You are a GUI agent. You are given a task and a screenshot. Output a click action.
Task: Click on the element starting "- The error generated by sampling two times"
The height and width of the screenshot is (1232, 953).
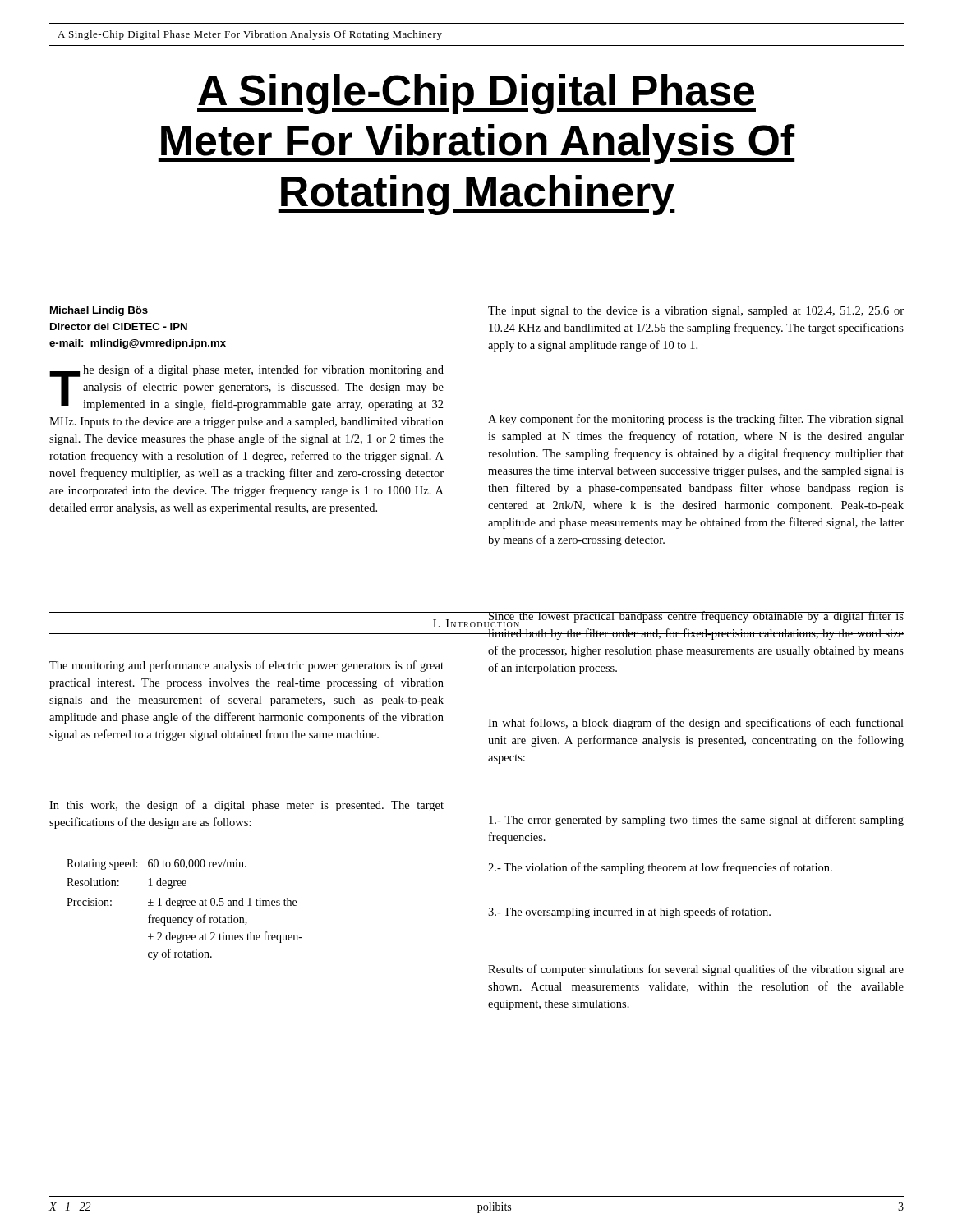click(x=696, y=828)
